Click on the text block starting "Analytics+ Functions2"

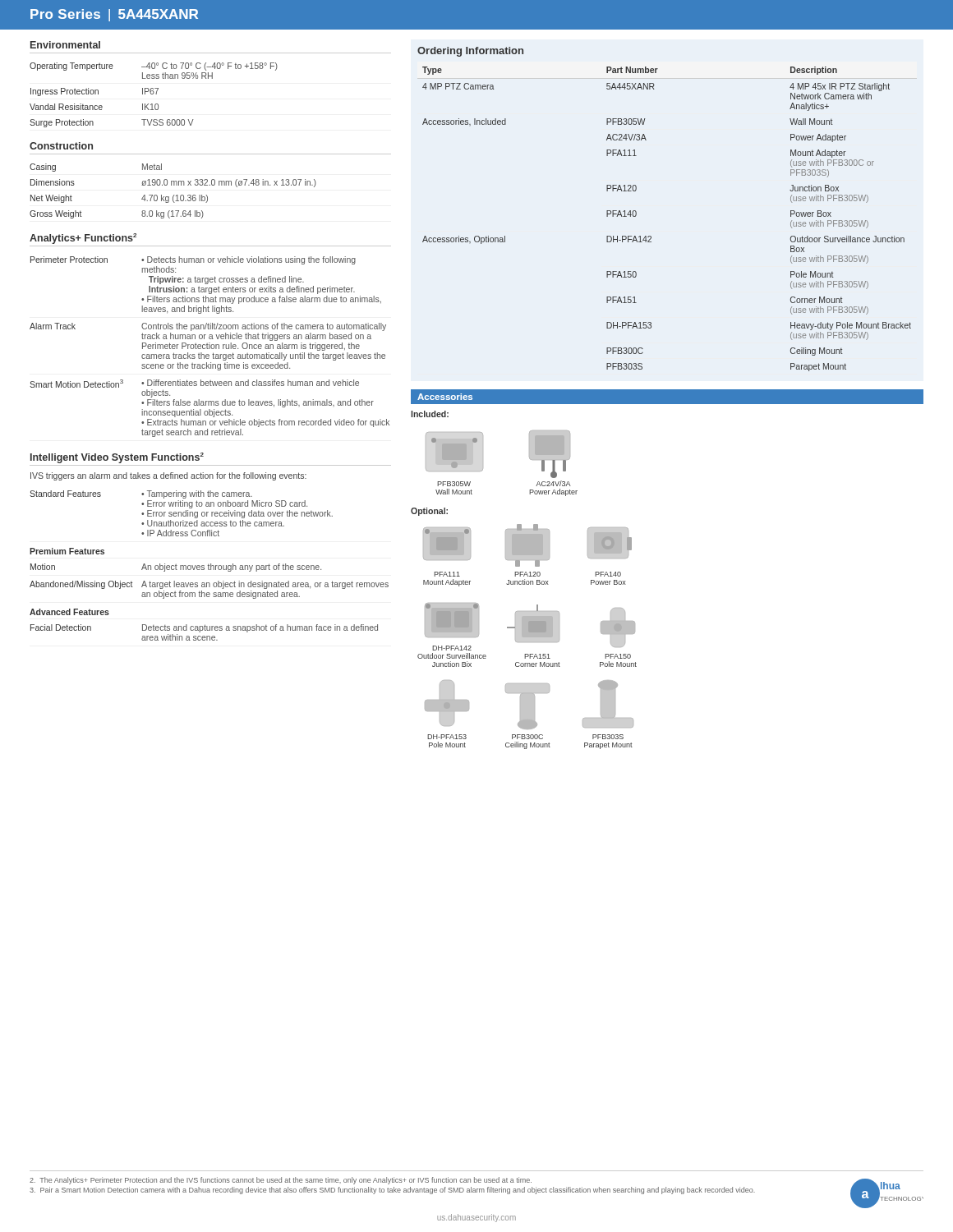[83, 238]
